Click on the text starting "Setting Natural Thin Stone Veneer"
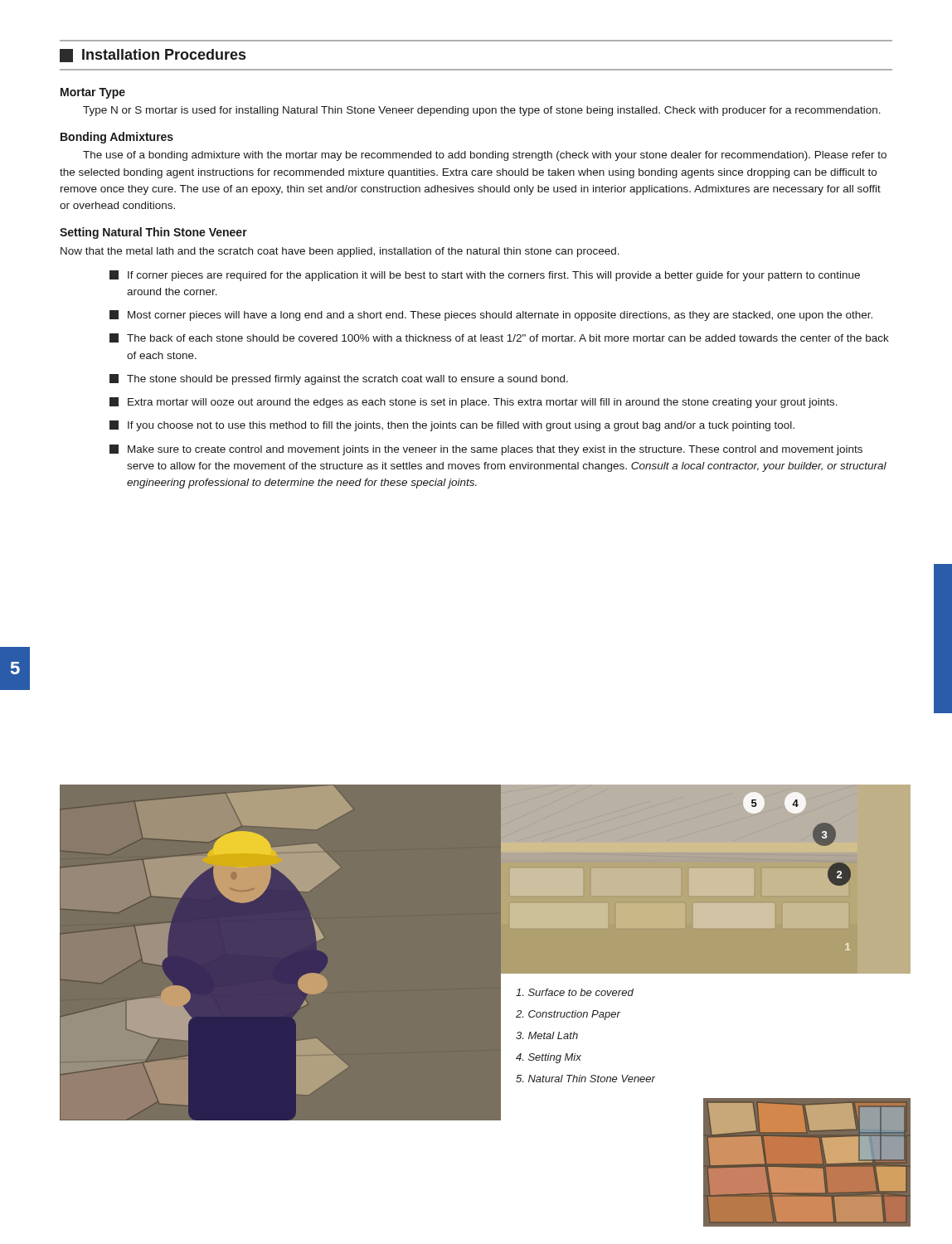 pyautogui.click(x=153, y=232)
